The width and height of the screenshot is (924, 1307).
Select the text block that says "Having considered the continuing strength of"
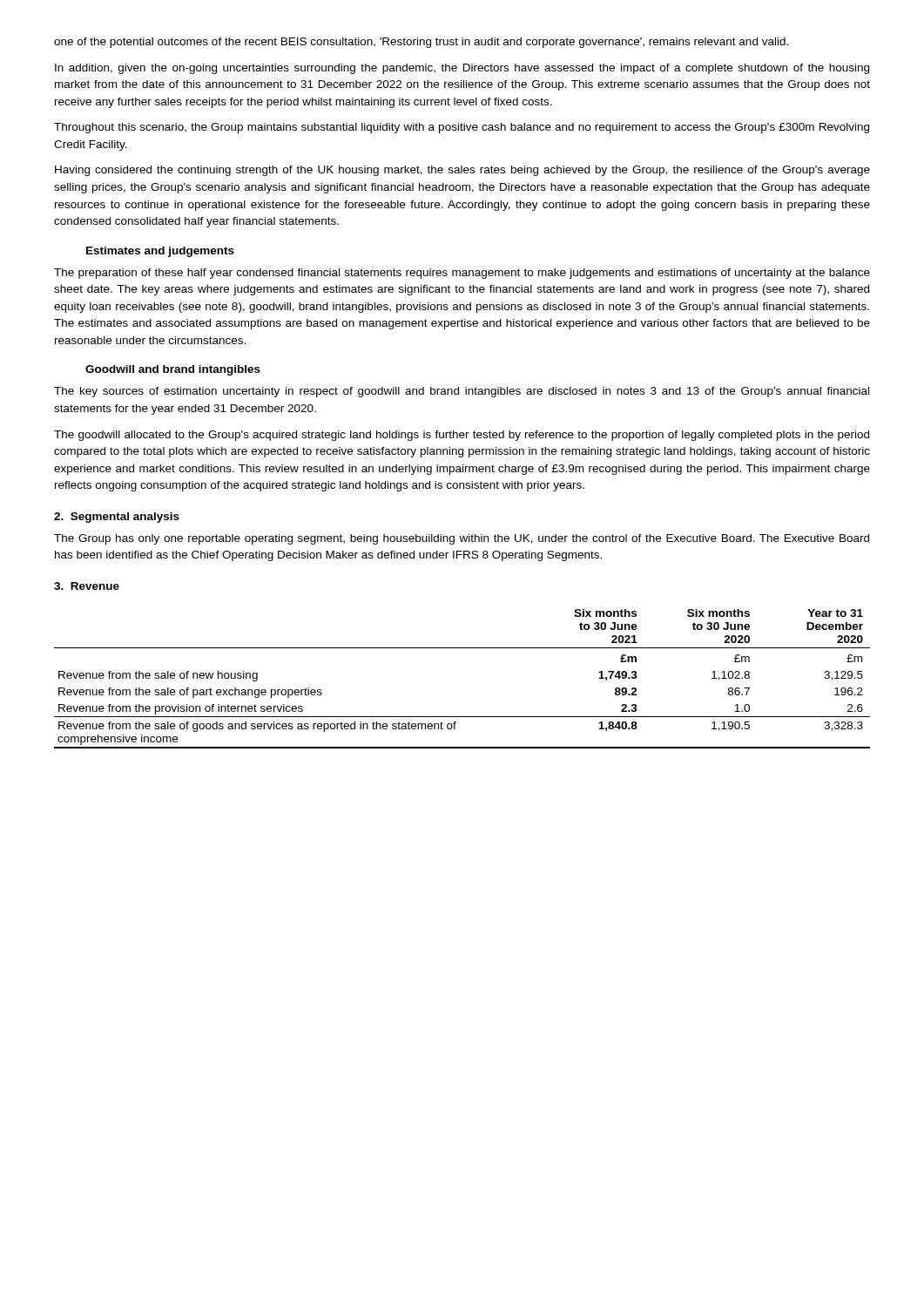tap(462, 195)
